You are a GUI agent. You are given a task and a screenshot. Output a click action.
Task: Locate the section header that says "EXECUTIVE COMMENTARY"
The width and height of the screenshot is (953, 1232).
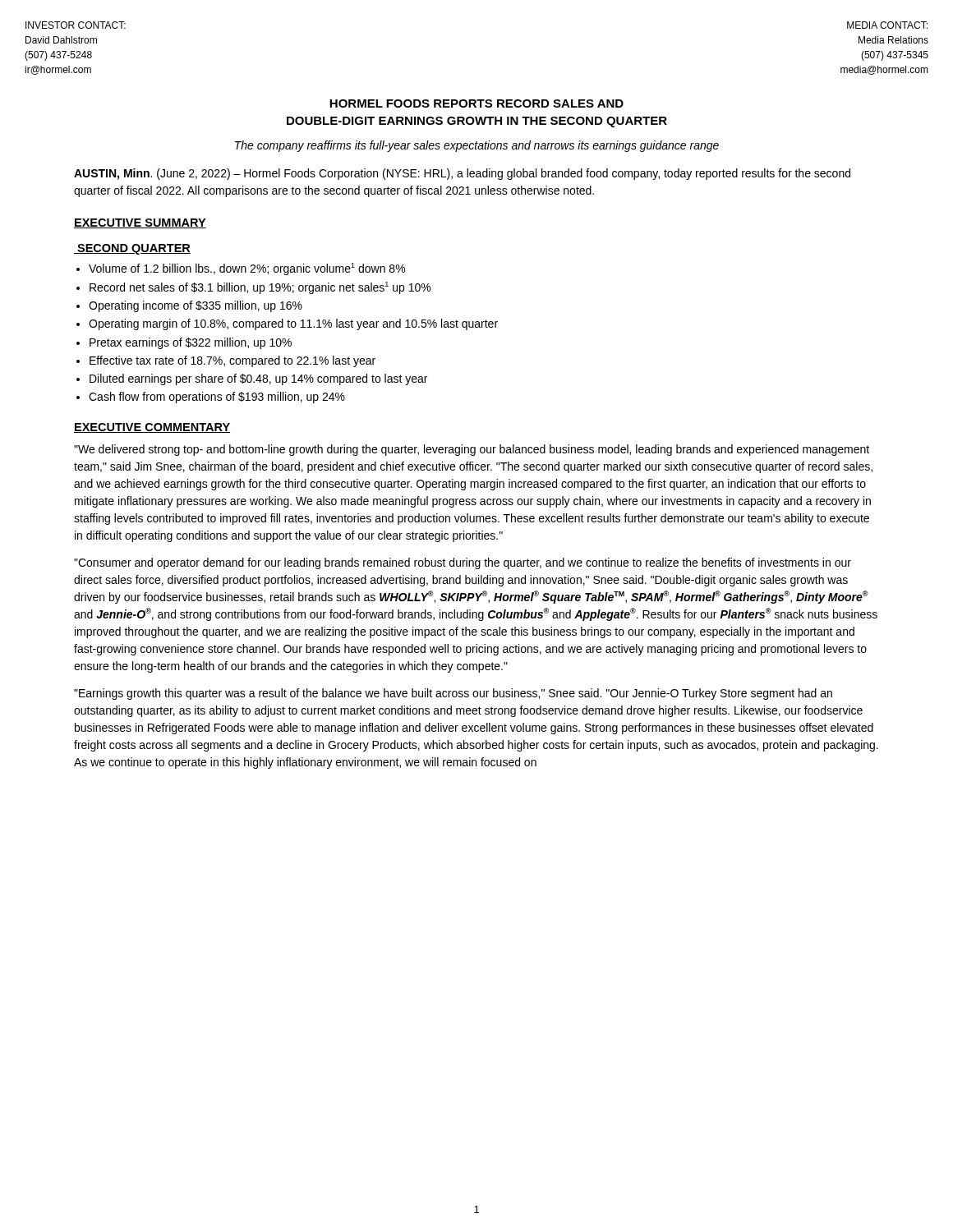pos(152,427)
